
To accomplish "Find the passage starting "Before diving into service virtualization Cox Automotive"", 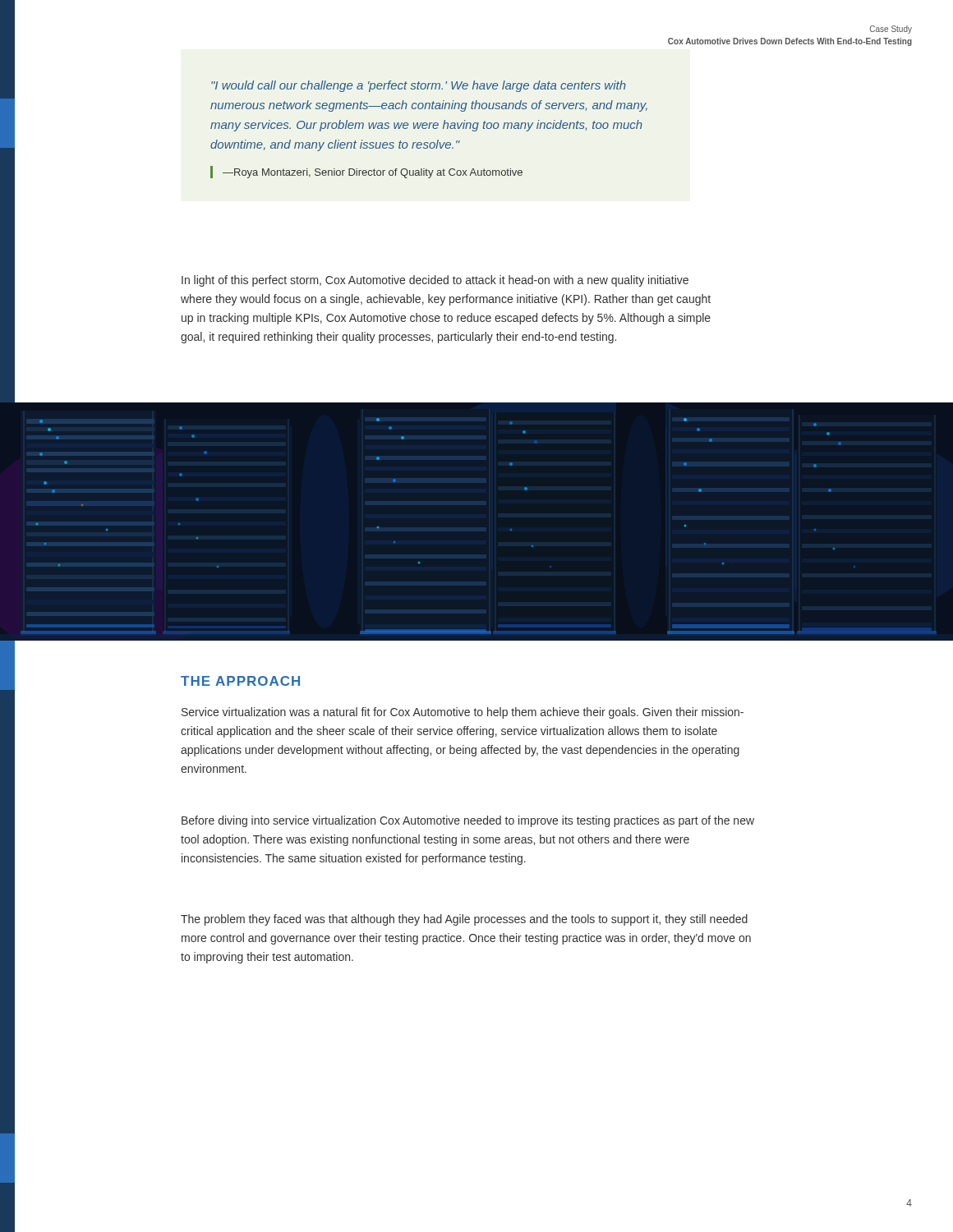I will coord(467,839).
